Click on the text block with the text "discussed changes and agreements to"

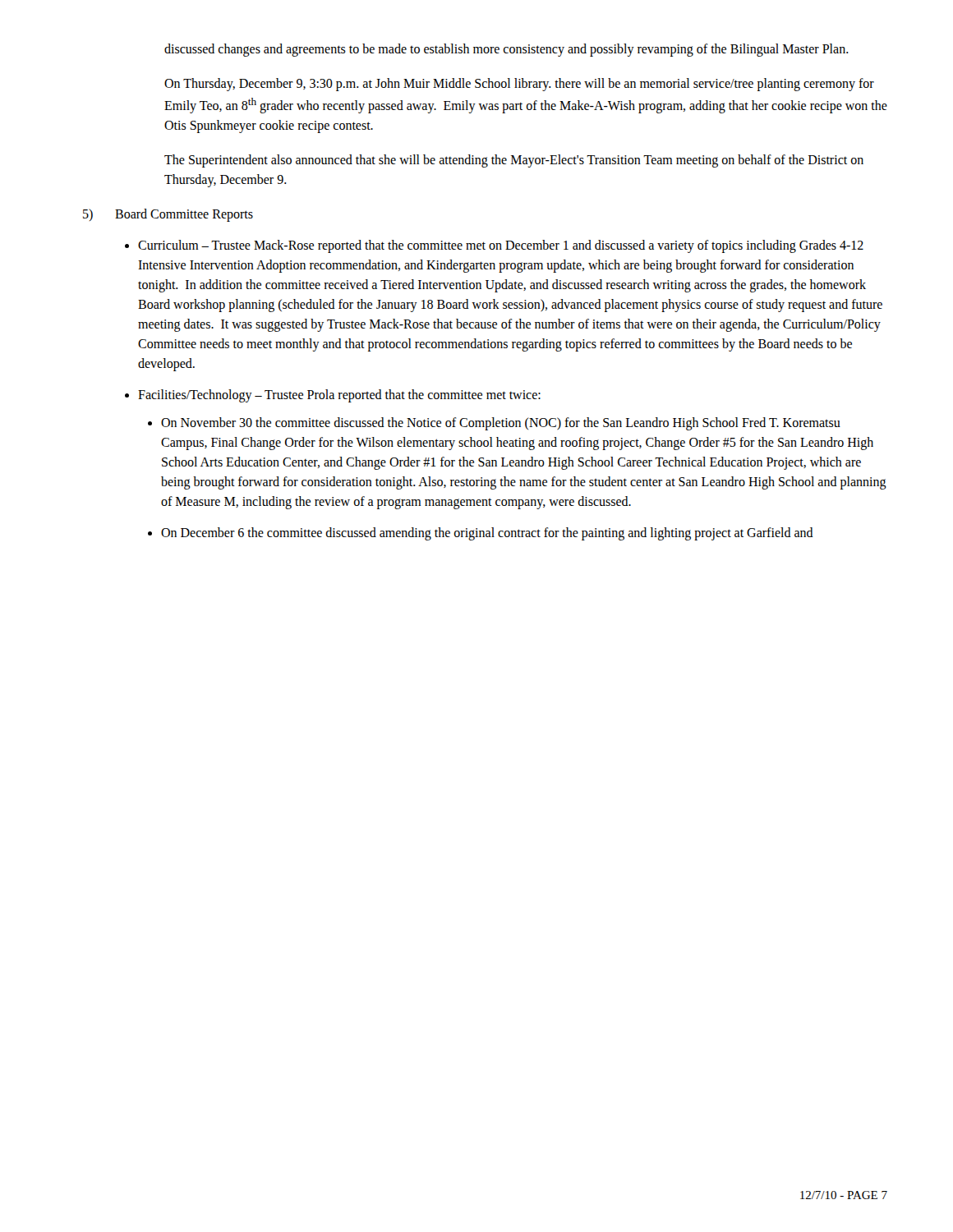[526, 49]
